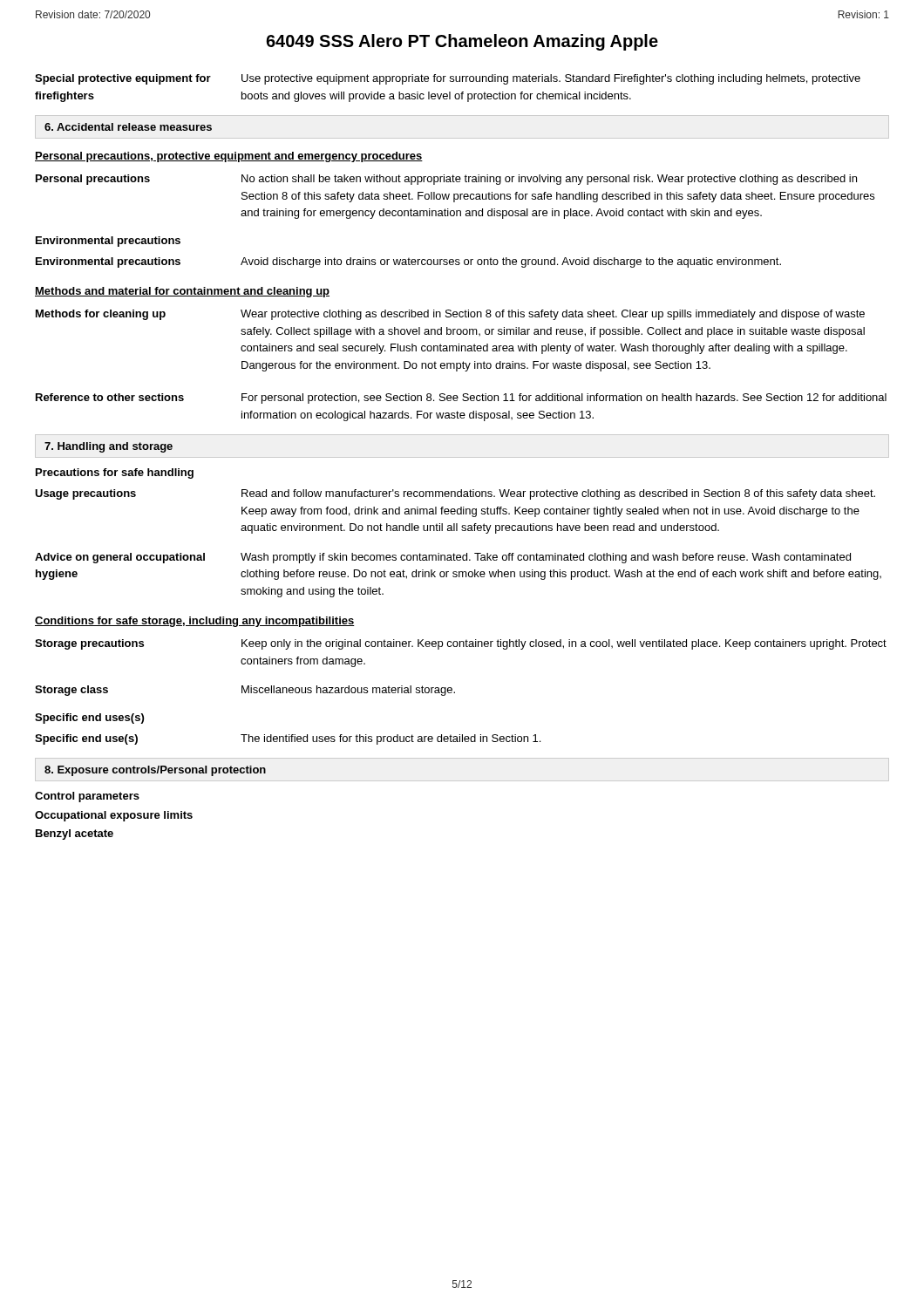Select the block starting "Specific end use(s) The identified uses for"
Image resolution: width=924 pixels, height=1308 pixels.
coord(462,738)
